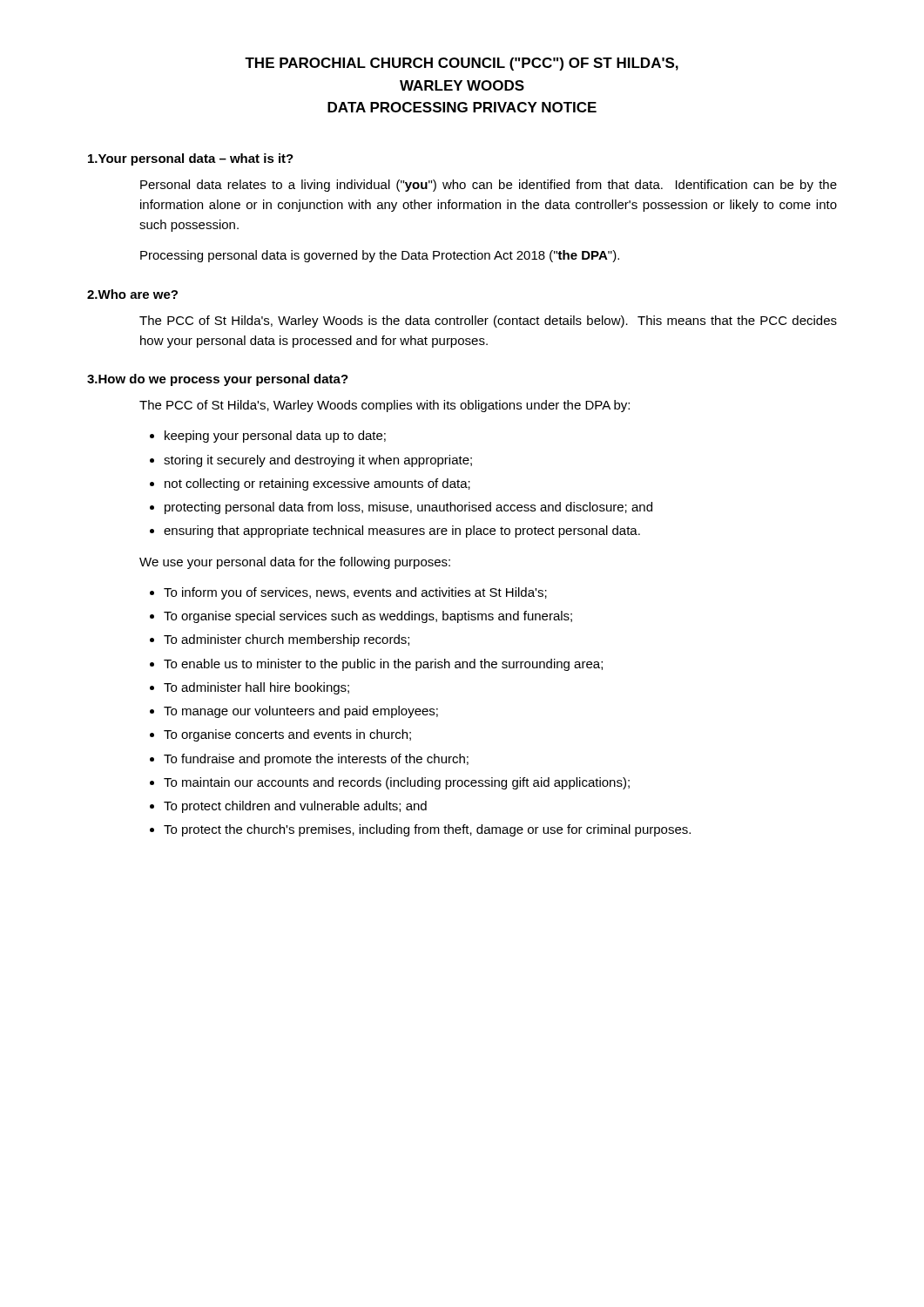Where is the passage that starts "To maintain our accounts and"?
The height and width of the screenshot is (1307, 924).
397,782
